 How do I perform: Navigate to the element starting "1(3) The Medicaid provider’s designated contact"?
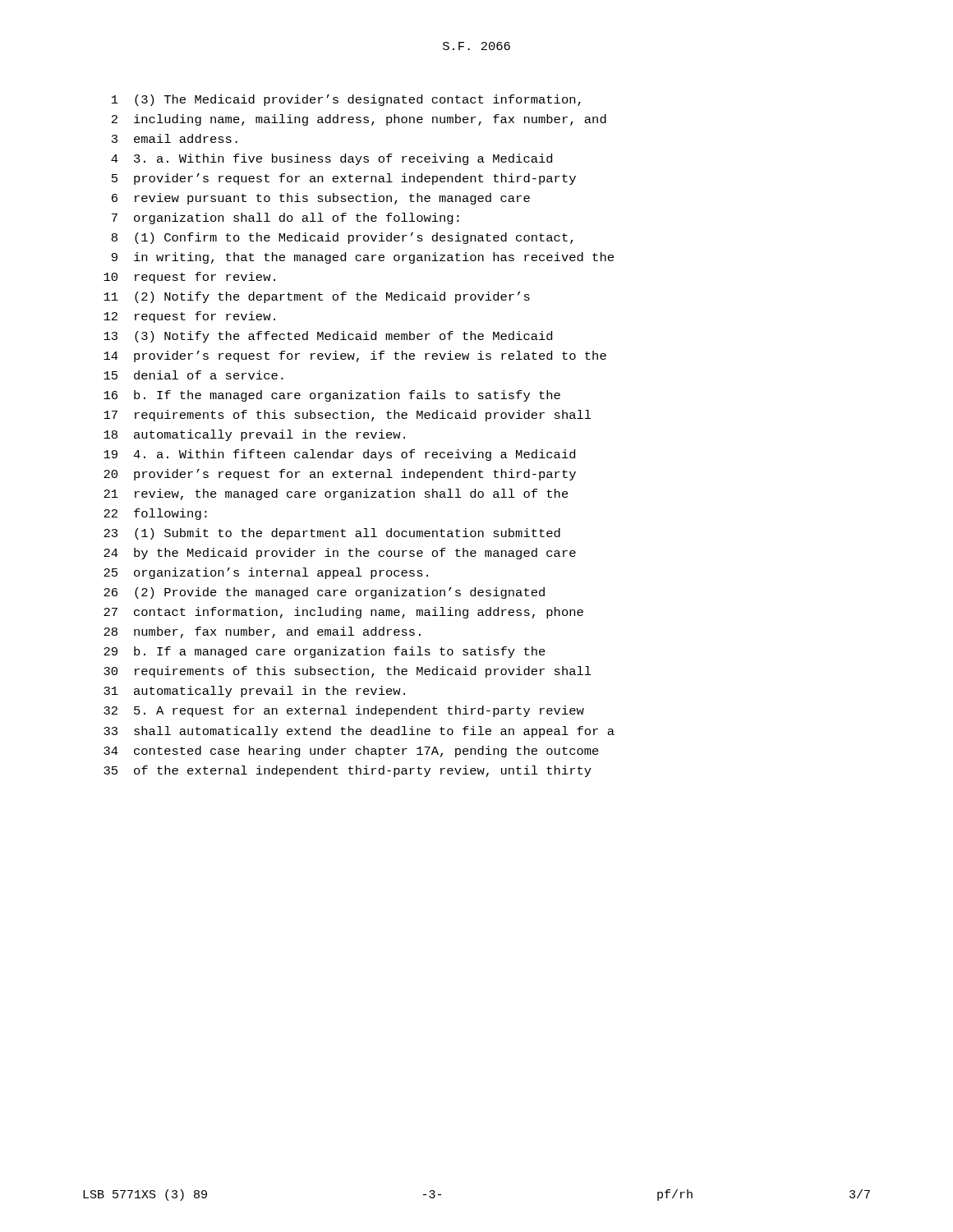pos(476,120)
